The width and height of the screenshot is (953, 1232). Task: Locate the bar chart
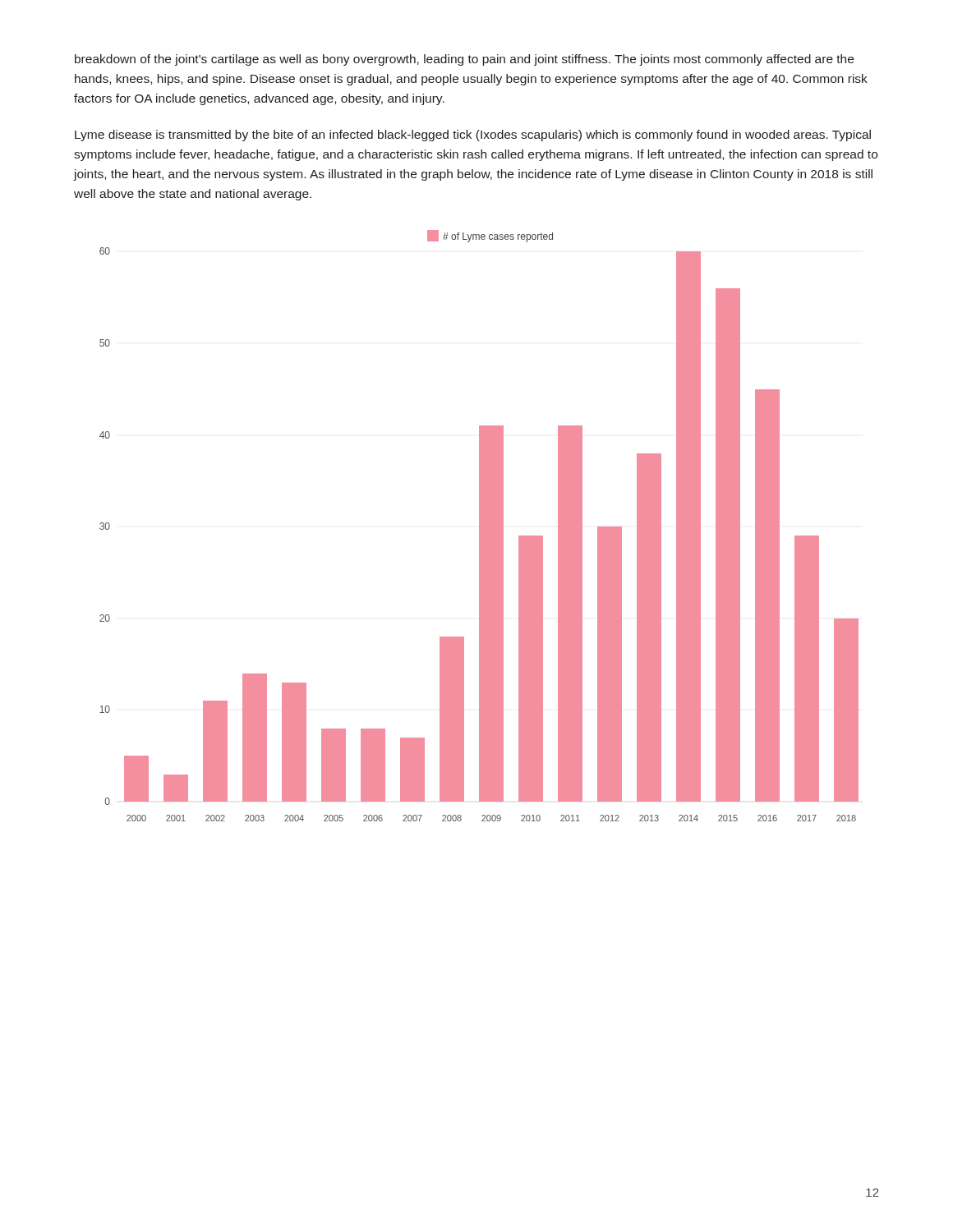coord(476,536)
